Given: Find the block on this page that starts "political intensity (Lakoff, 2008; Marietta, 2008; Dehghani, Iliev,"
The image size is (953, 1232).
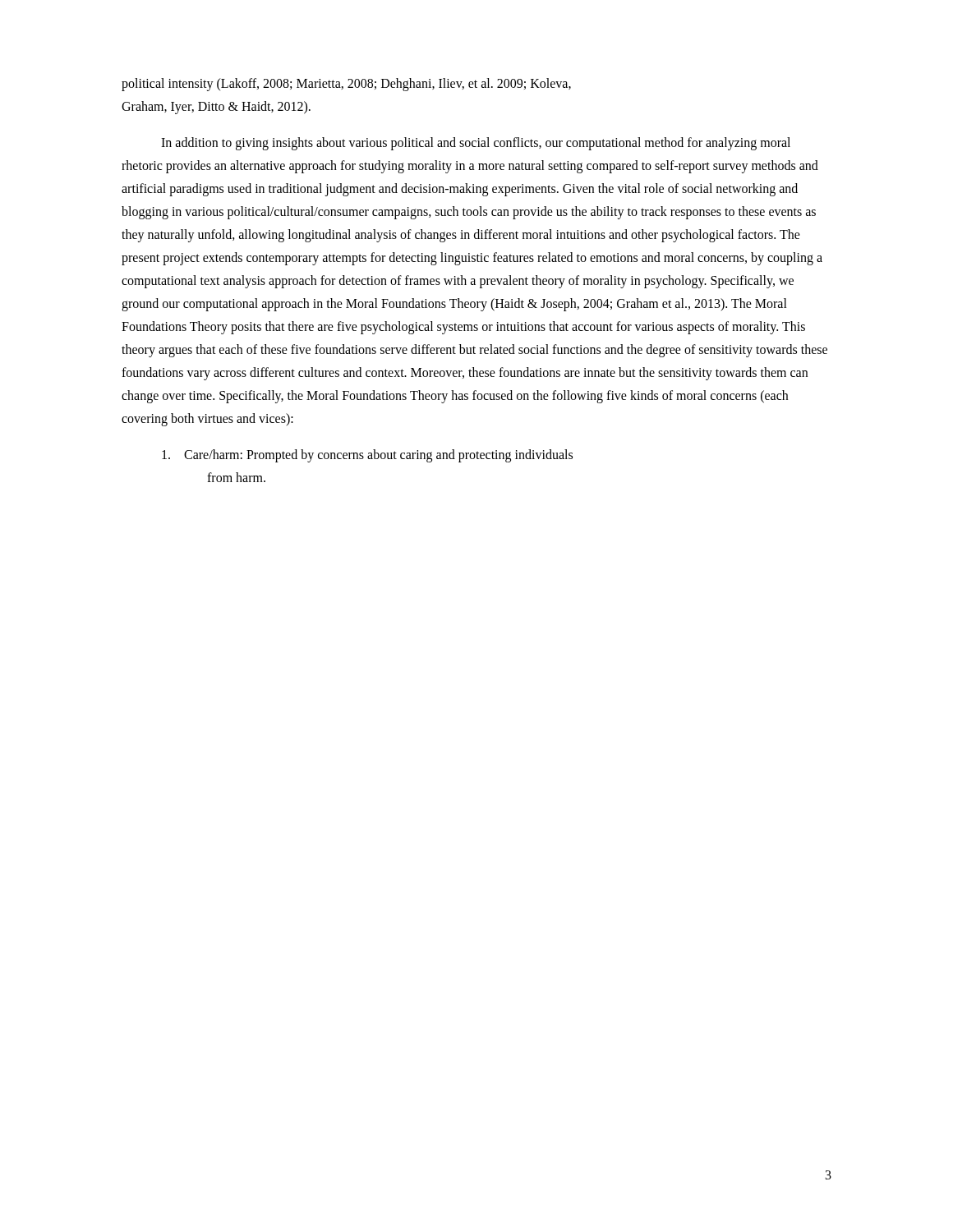Looking at the screenshot, I should tap(476, 95).
